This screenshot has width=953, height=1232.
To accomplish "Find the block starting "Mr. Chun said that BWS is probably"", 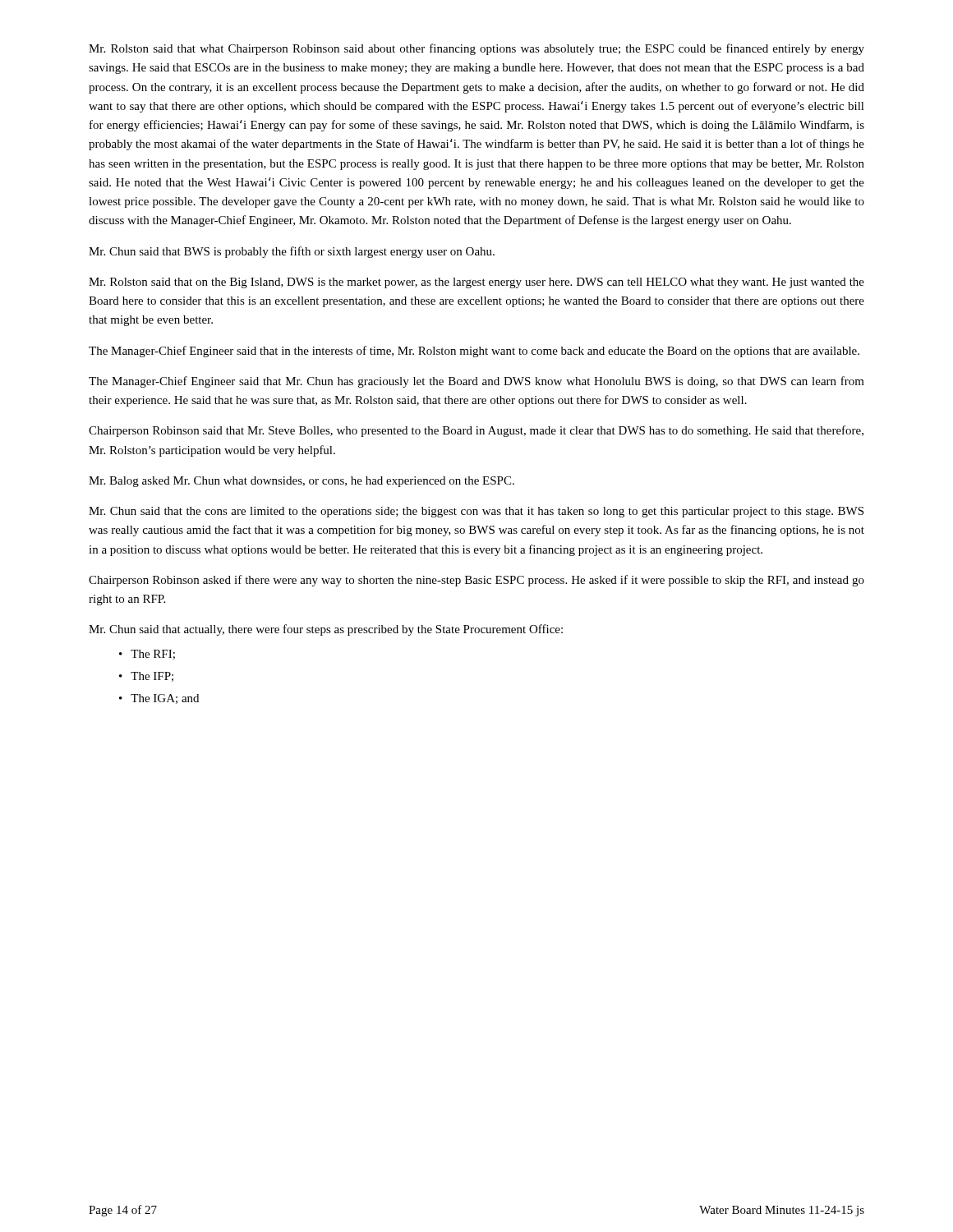I will (292, 251).
